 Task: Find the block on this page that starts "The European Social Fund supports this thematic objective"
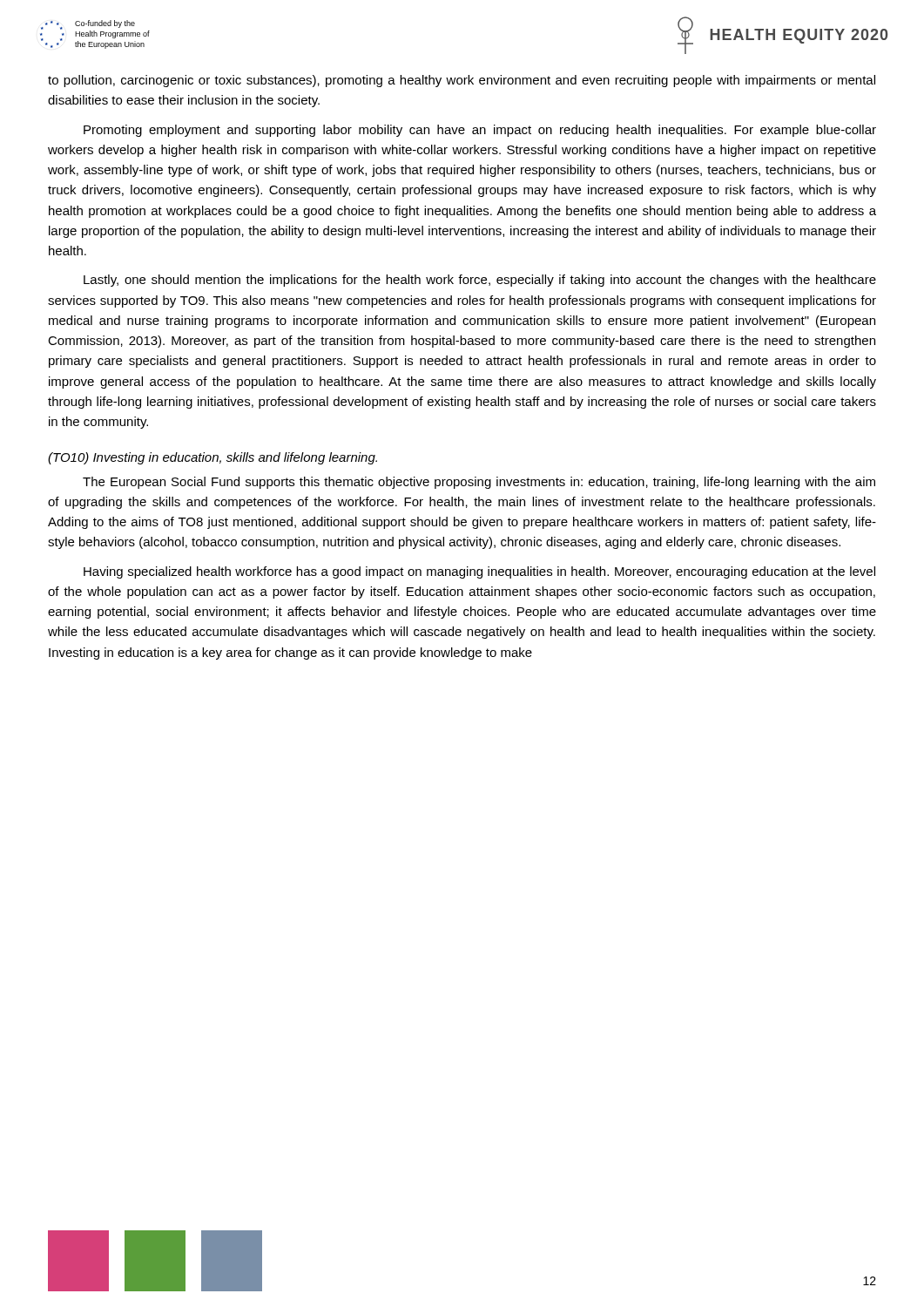pos(462,511)
